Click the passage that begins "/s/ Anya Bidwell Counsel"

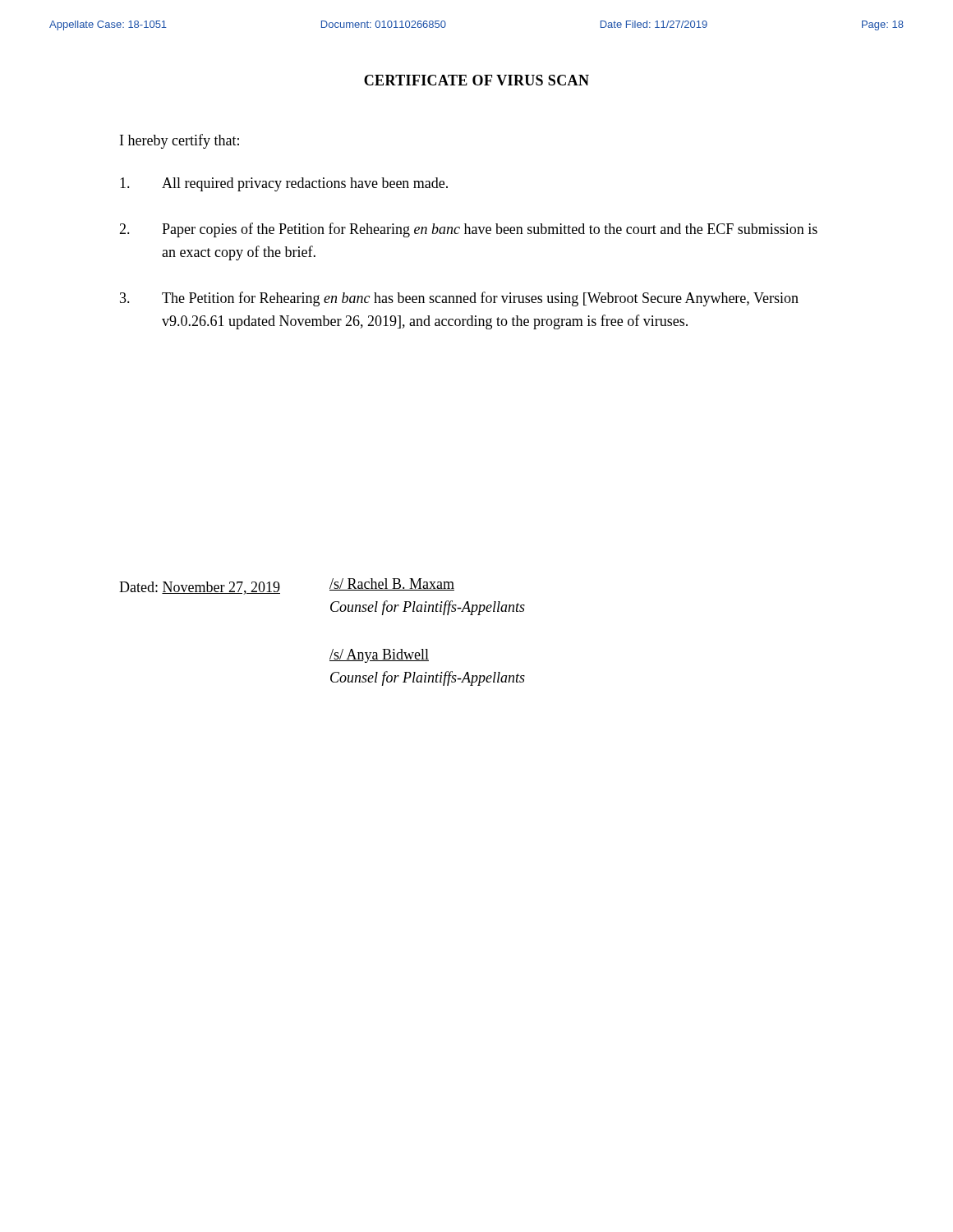[427, 666]
